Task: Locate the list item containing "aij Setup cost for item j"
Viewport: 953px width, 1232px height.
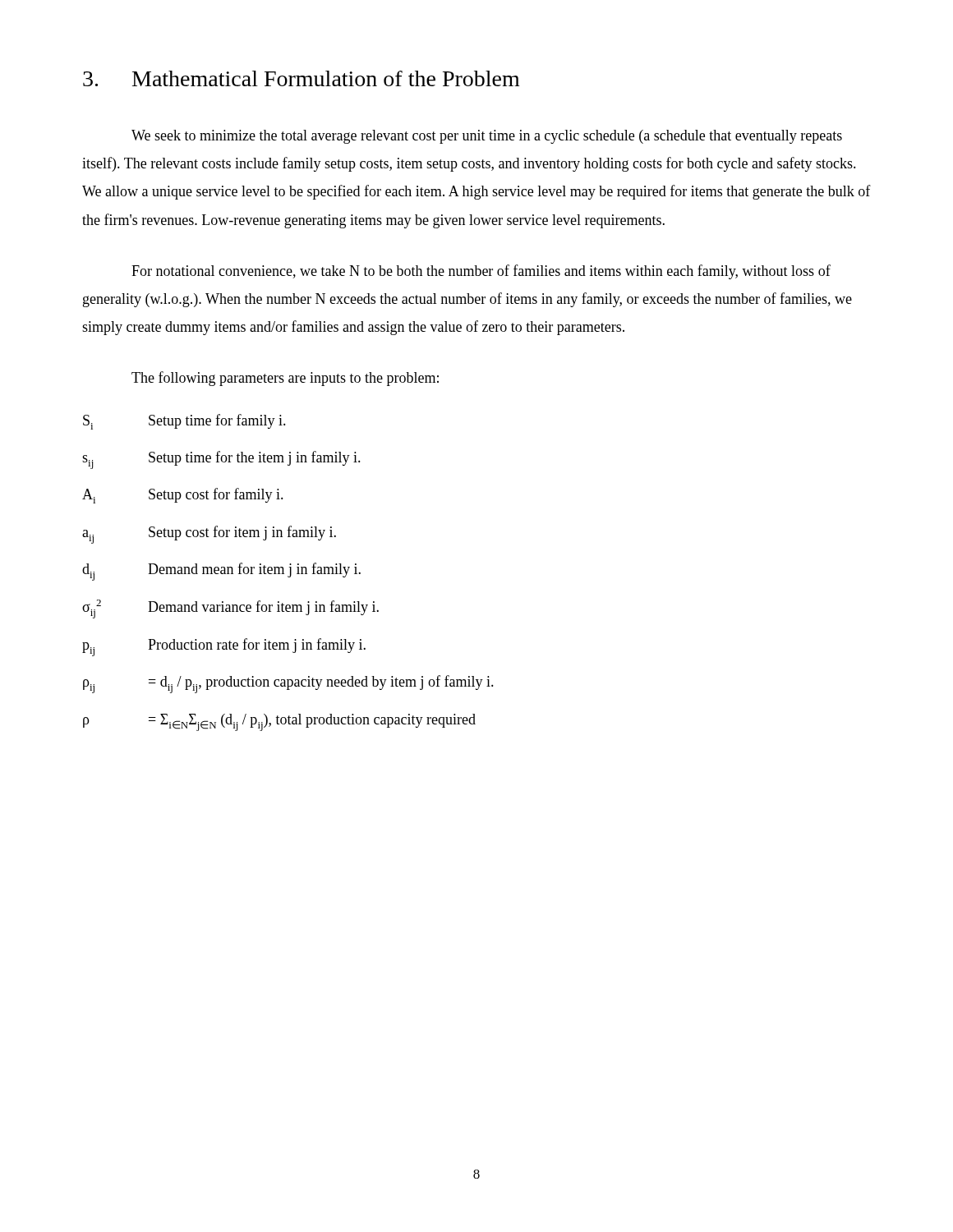Action: tap(209, 535)
